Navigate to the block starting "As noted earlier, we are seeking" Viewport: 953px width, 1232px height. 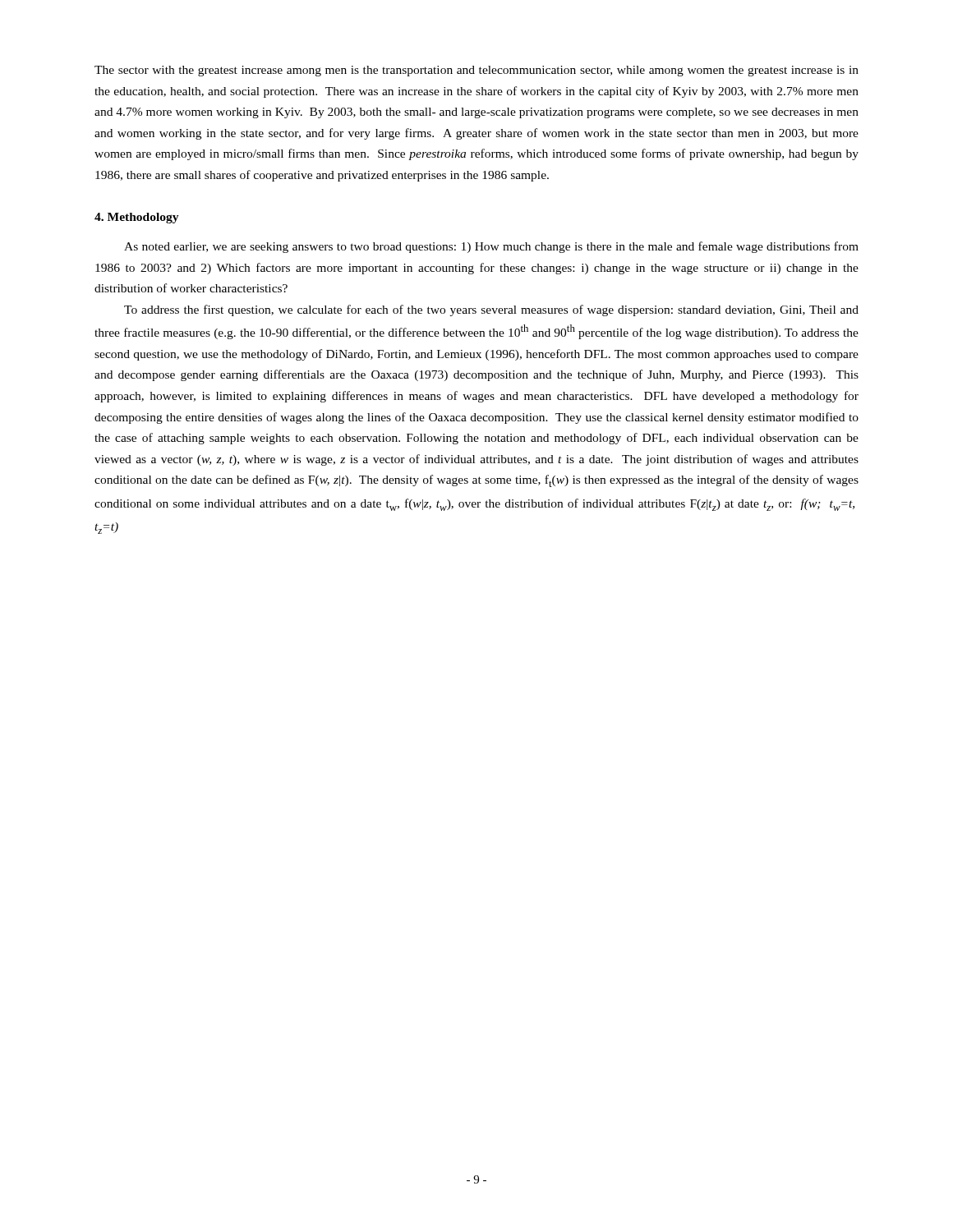click(x=476, y=267)
